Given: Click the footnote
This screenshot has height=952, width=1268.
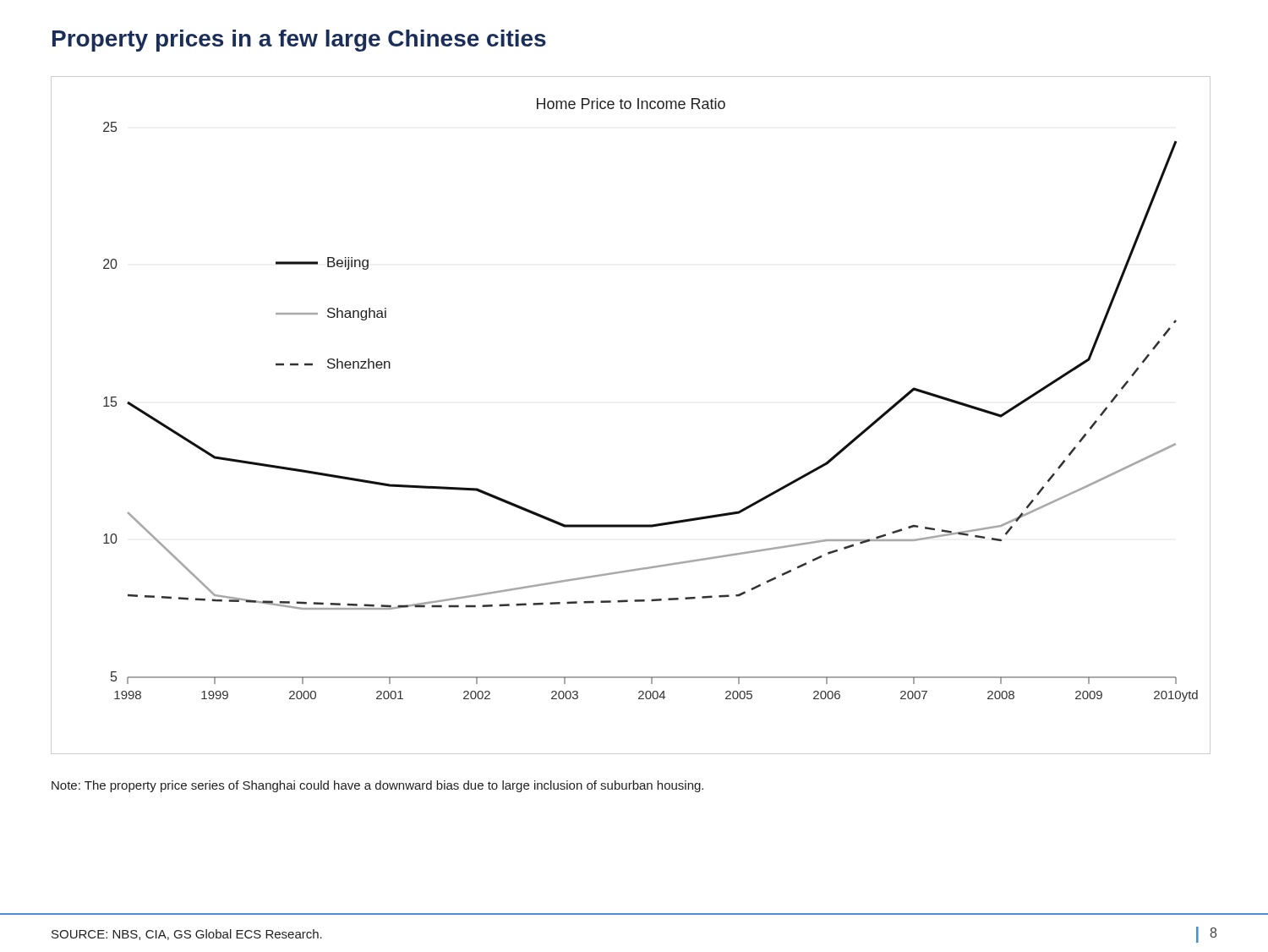Looking at the screenshot, I should 378,785.
